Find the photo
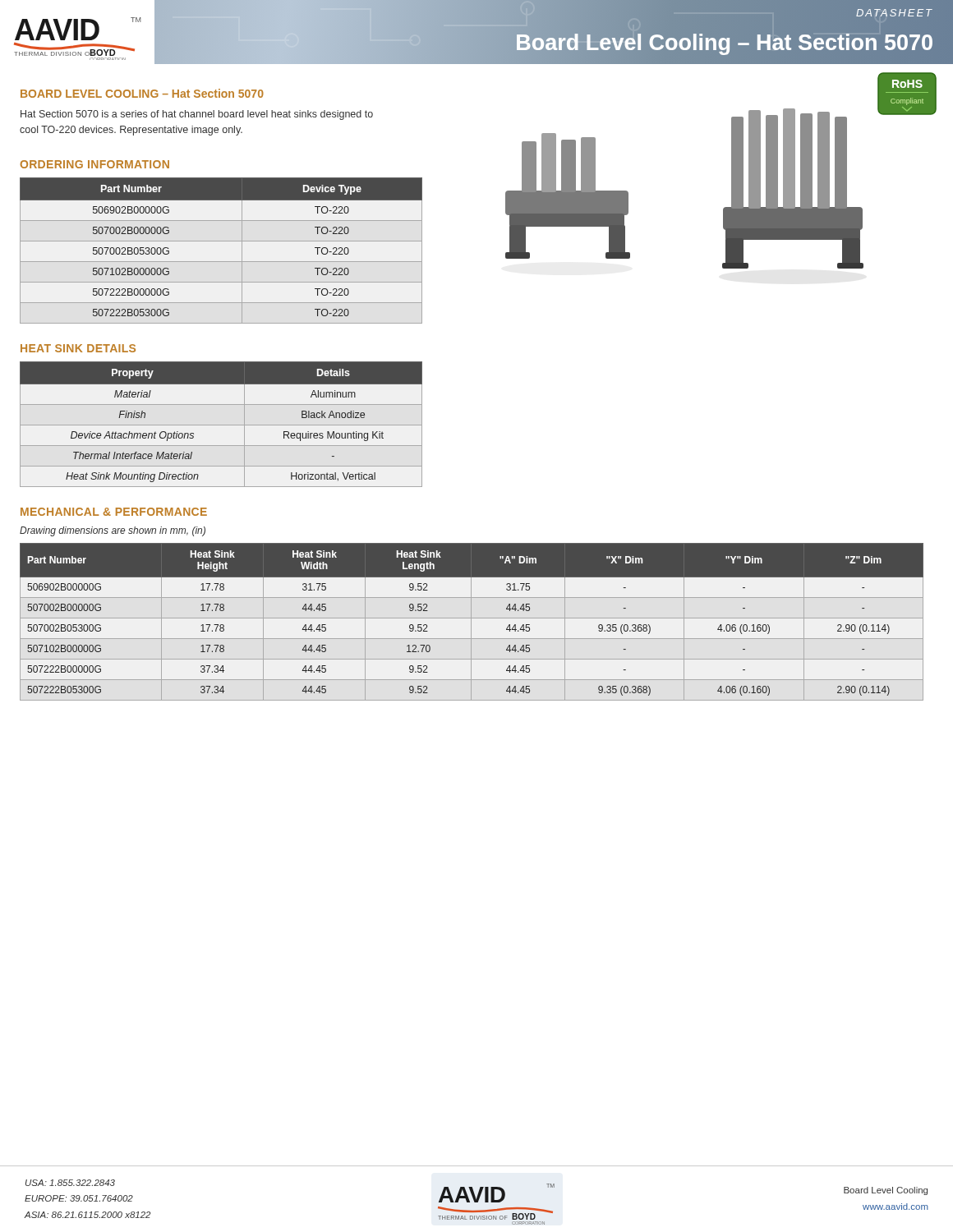The height and width of the screenshot is (1232, 953). (682, 195)
